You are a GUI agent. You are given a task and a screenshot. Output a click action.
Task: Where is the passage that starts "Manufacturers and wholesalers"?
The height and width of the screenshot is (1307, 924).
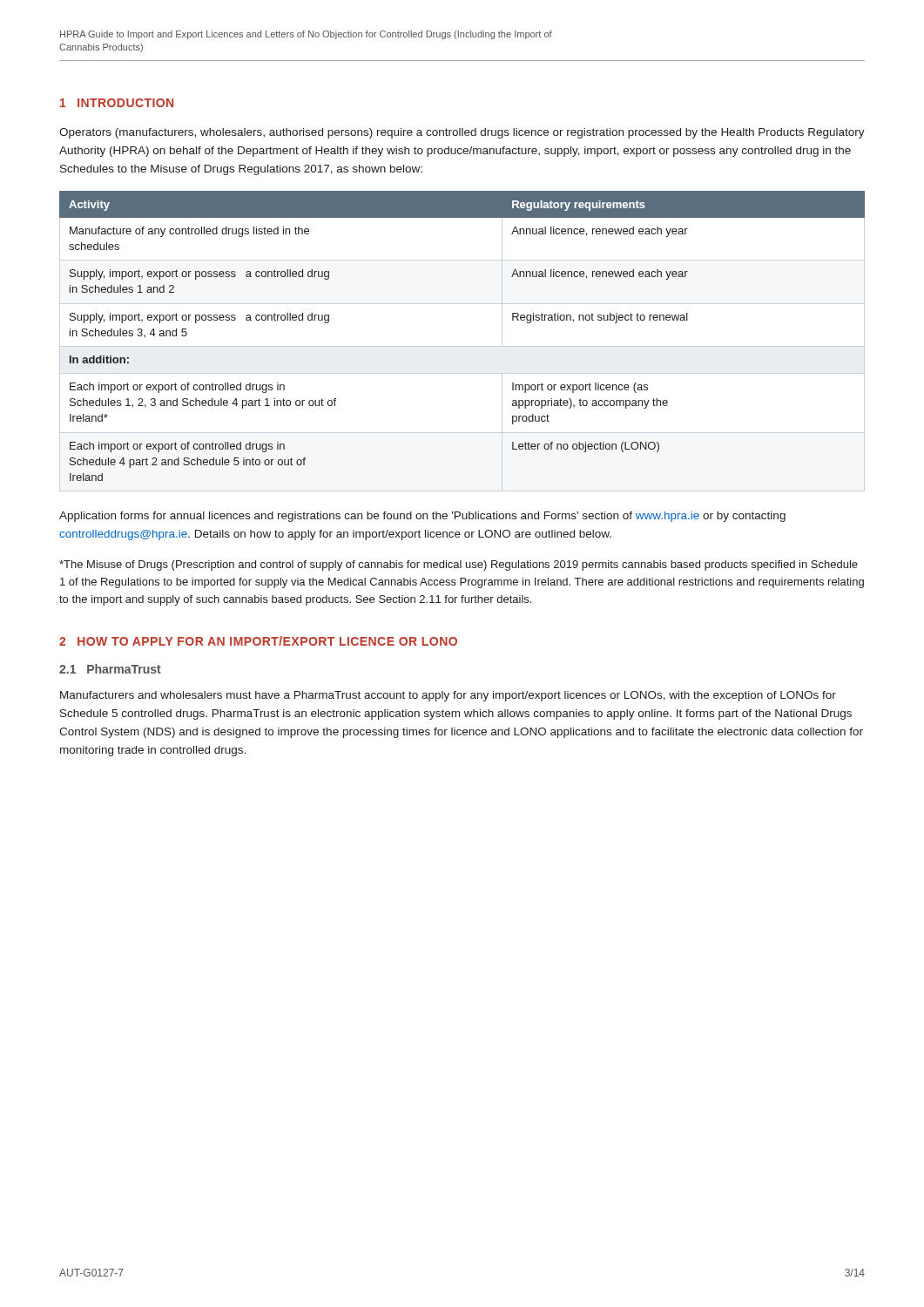(461, 723)
